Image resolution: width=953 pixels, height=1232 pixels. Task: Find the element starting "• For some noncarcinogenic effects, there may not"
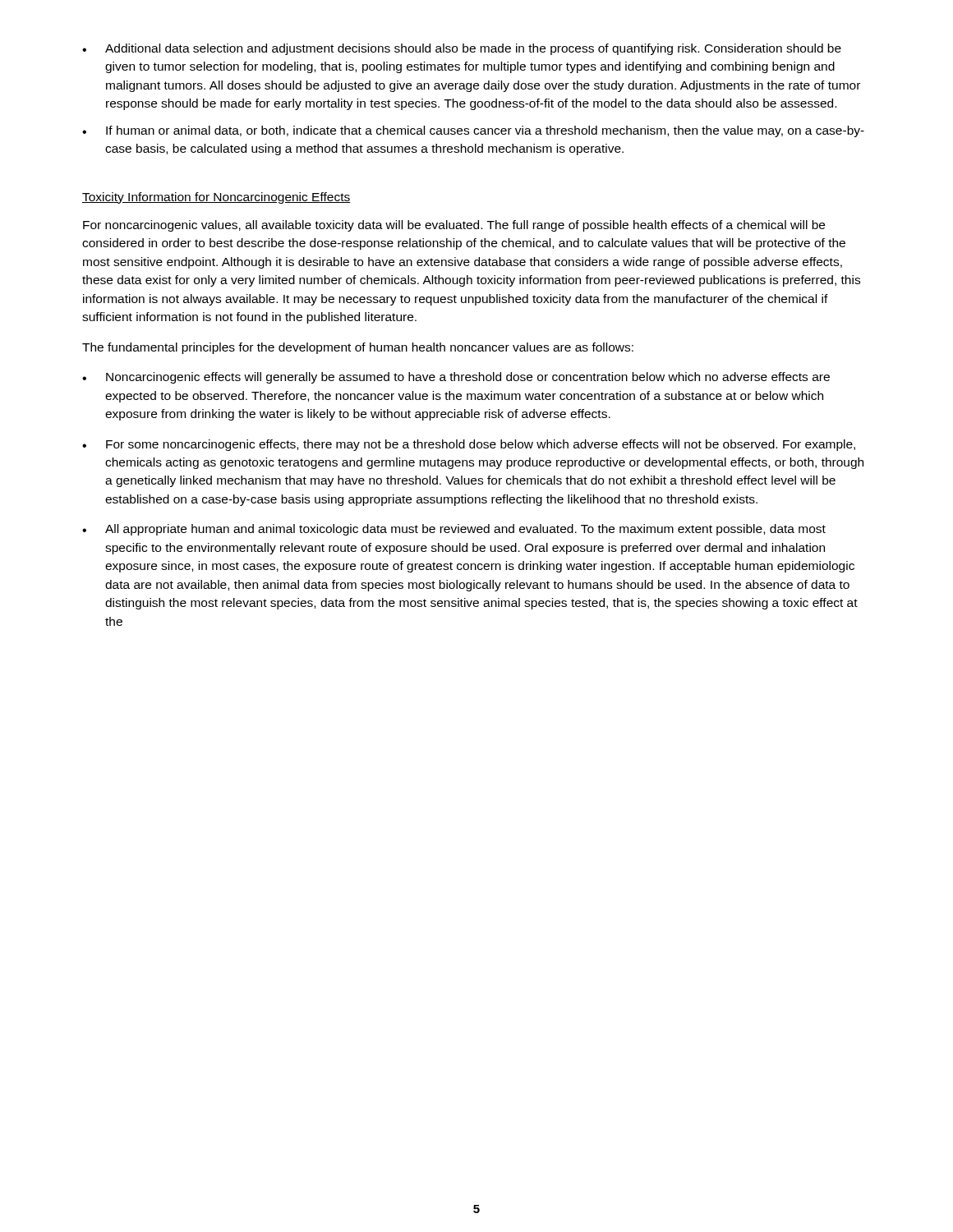[476, 472]
